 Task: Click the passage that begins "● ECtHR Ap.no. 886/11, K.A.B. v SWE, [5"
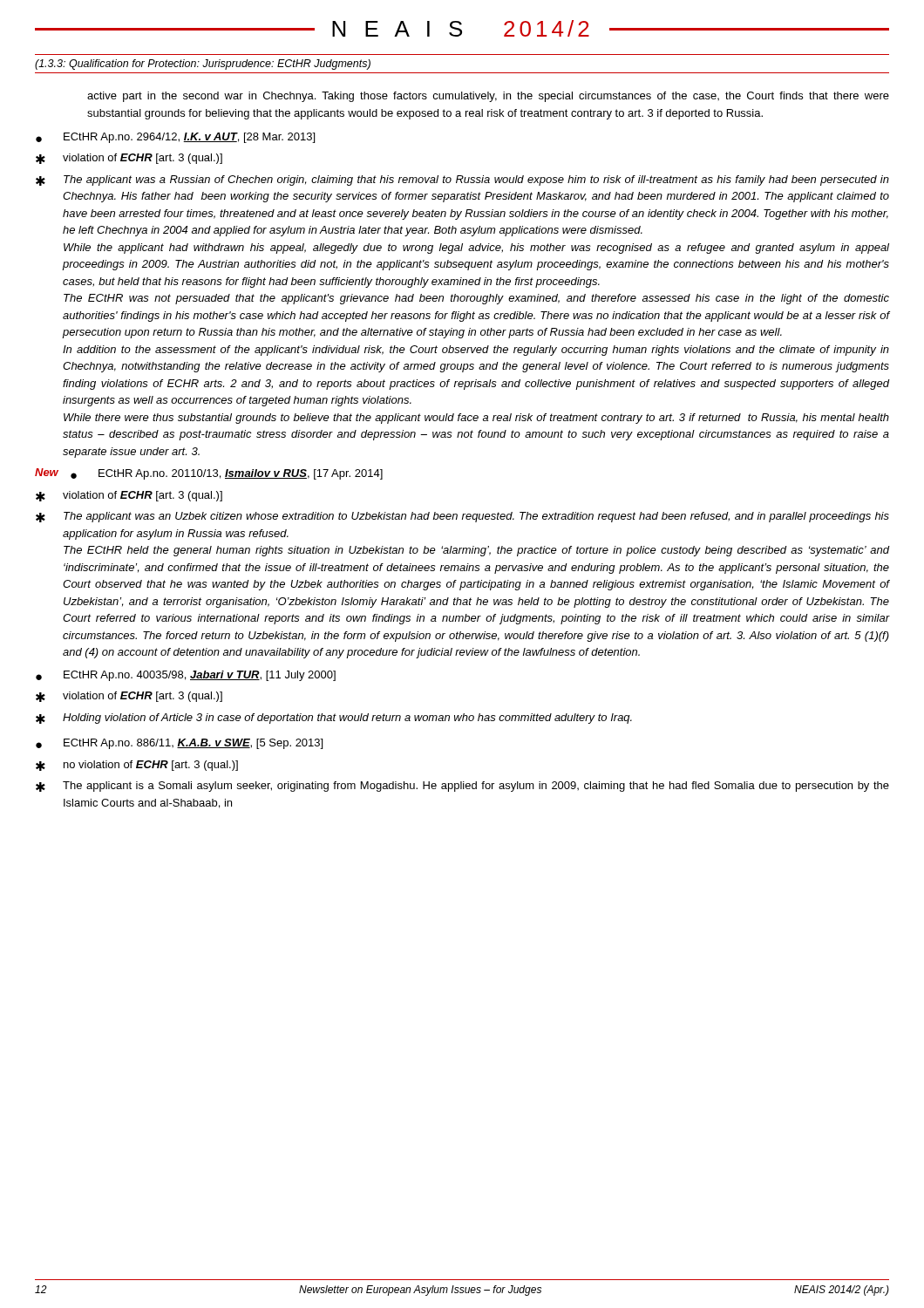179,744
